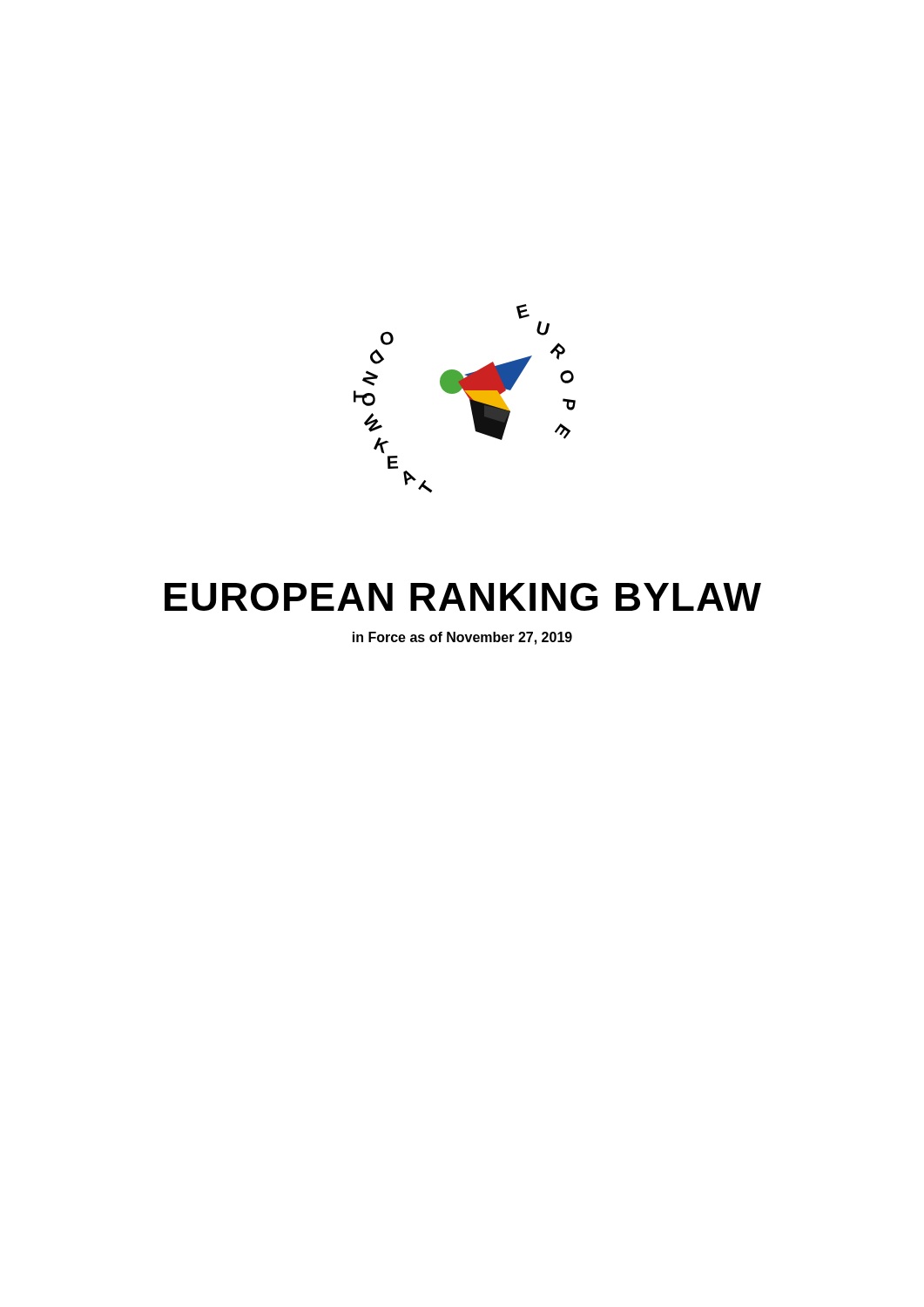Viewport: 924px width, 1307px height.
Task: Select the region starting "in Force as of November 27, 2019"
Action: 462,638
